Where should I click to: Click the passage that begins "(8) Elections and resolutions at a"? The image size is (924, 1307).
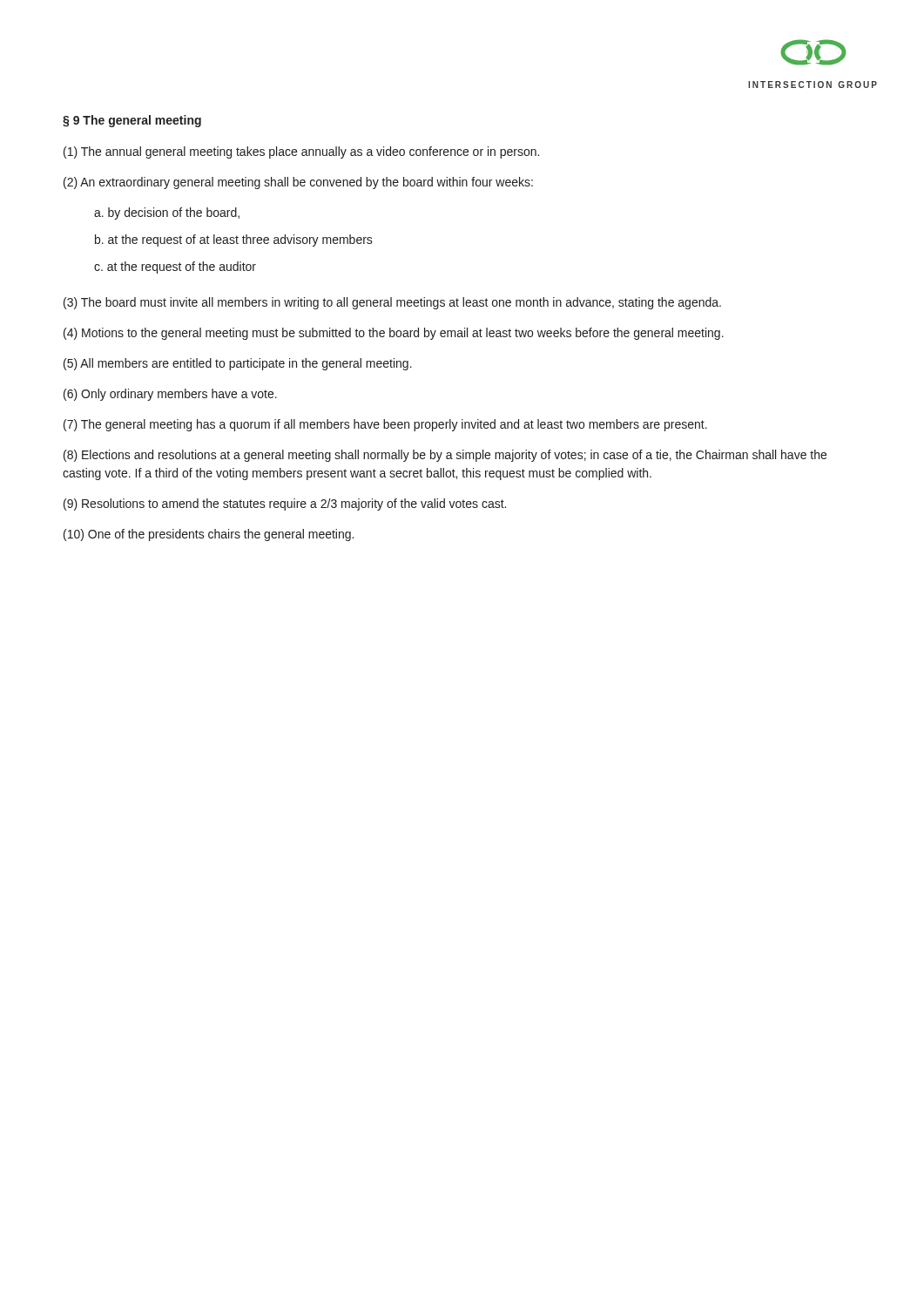tap(445, 464)
